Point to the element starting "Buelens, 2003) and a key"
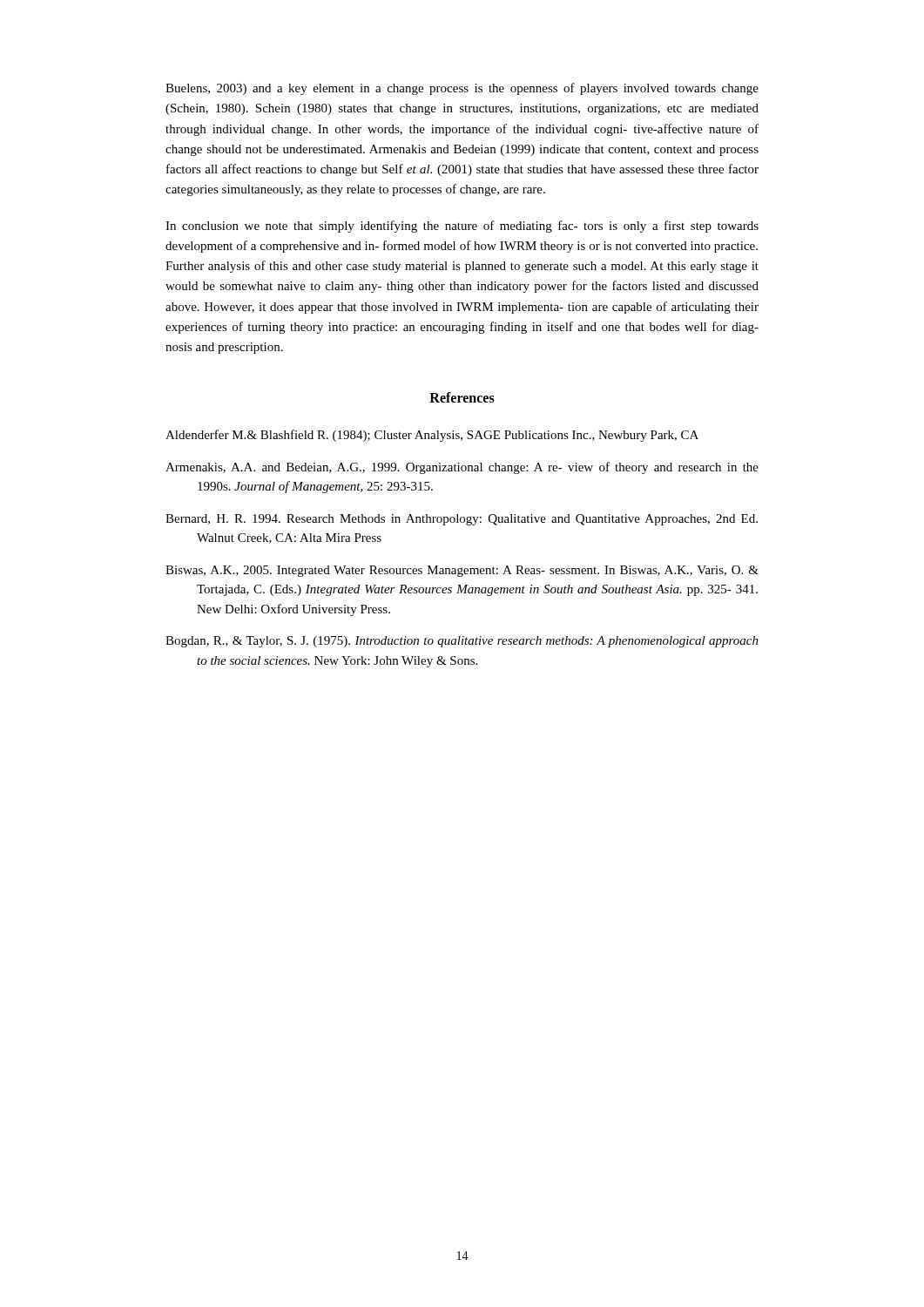 [x=462, y=139]
